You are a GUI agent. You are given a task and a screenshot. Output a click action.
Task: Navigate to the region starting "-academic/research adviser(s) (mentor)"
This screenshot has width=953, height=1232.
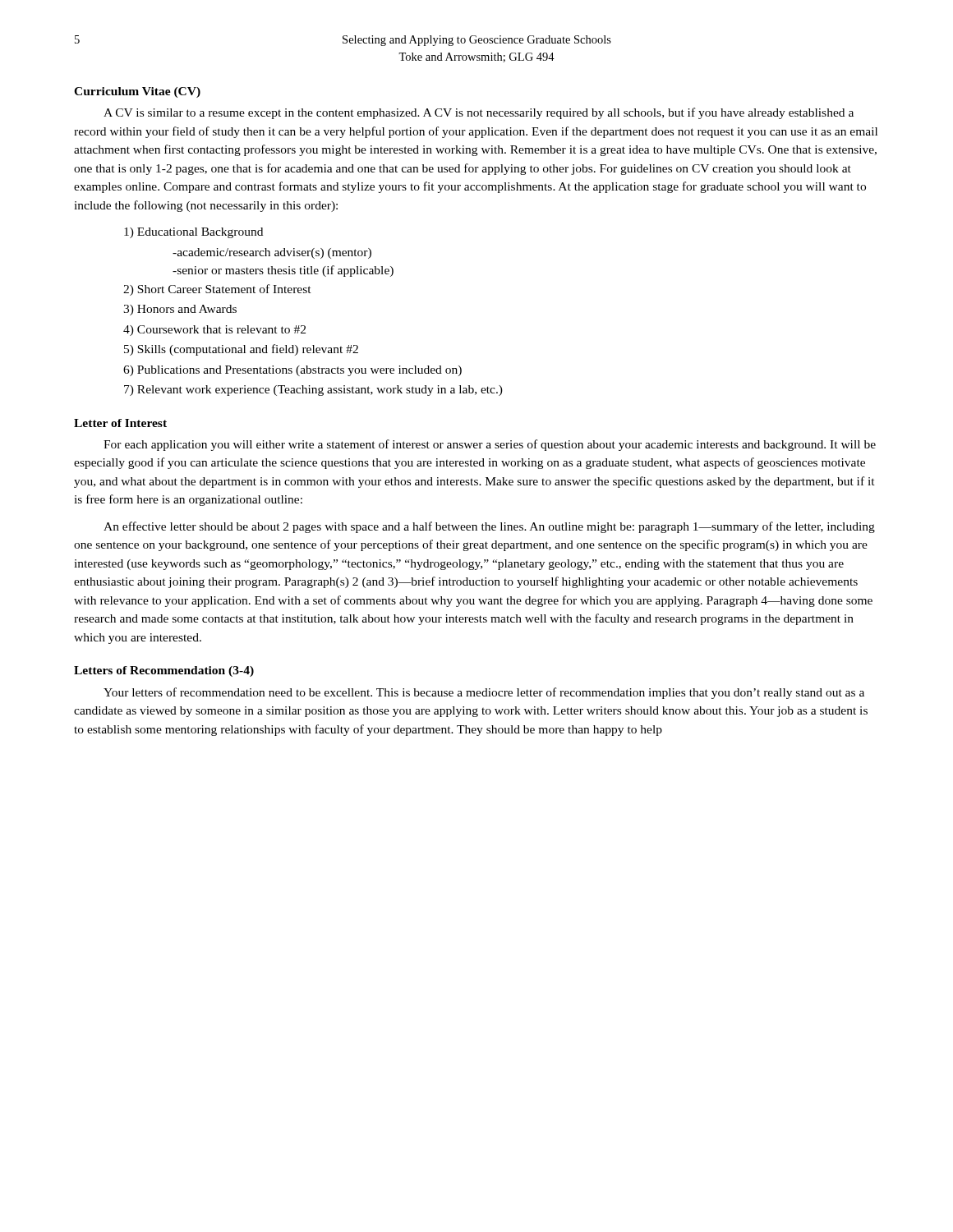pyautogui.click(x=272, y=252)
